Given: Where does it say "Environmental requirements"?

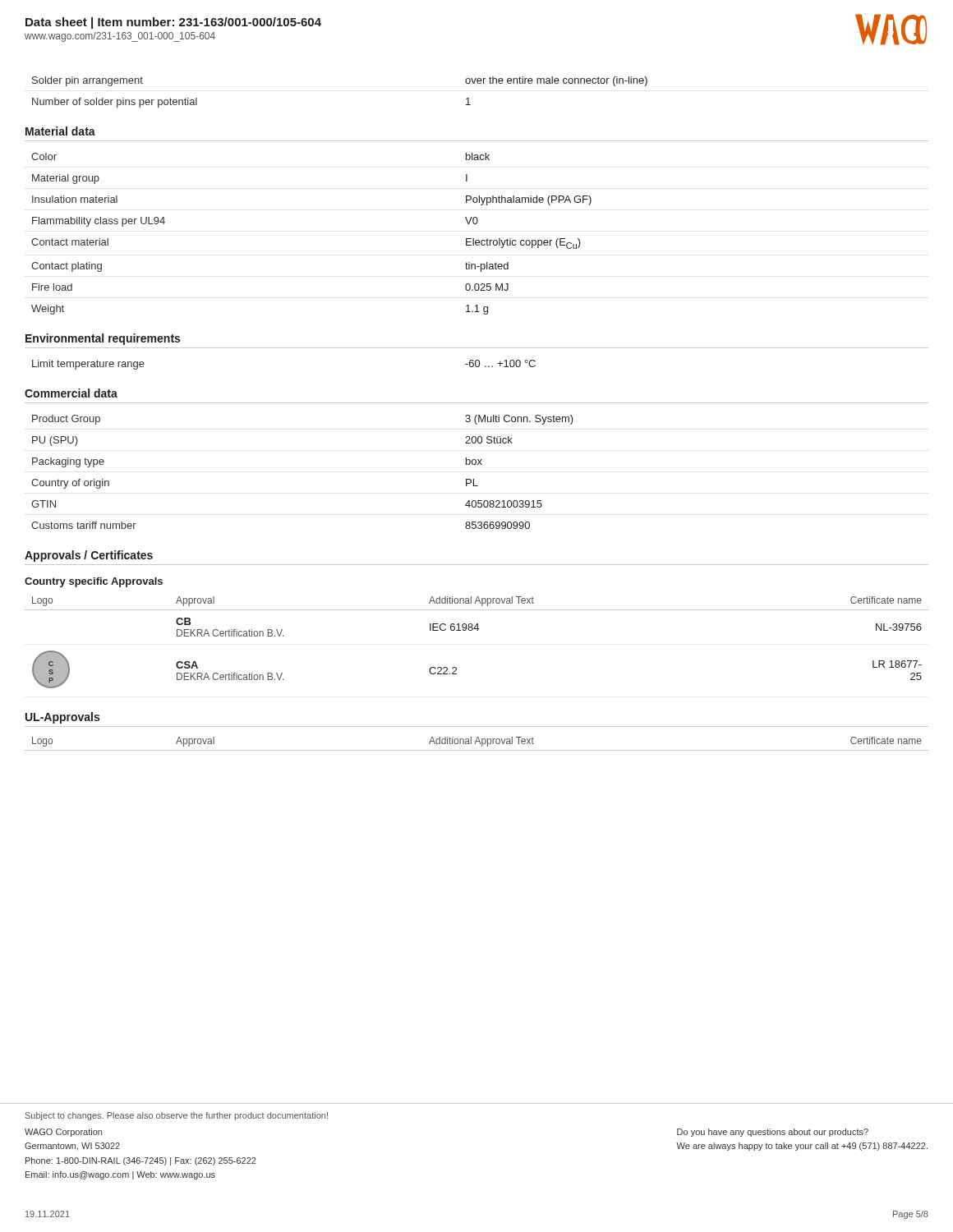Looking at the screenshot, I should [103, 338].
